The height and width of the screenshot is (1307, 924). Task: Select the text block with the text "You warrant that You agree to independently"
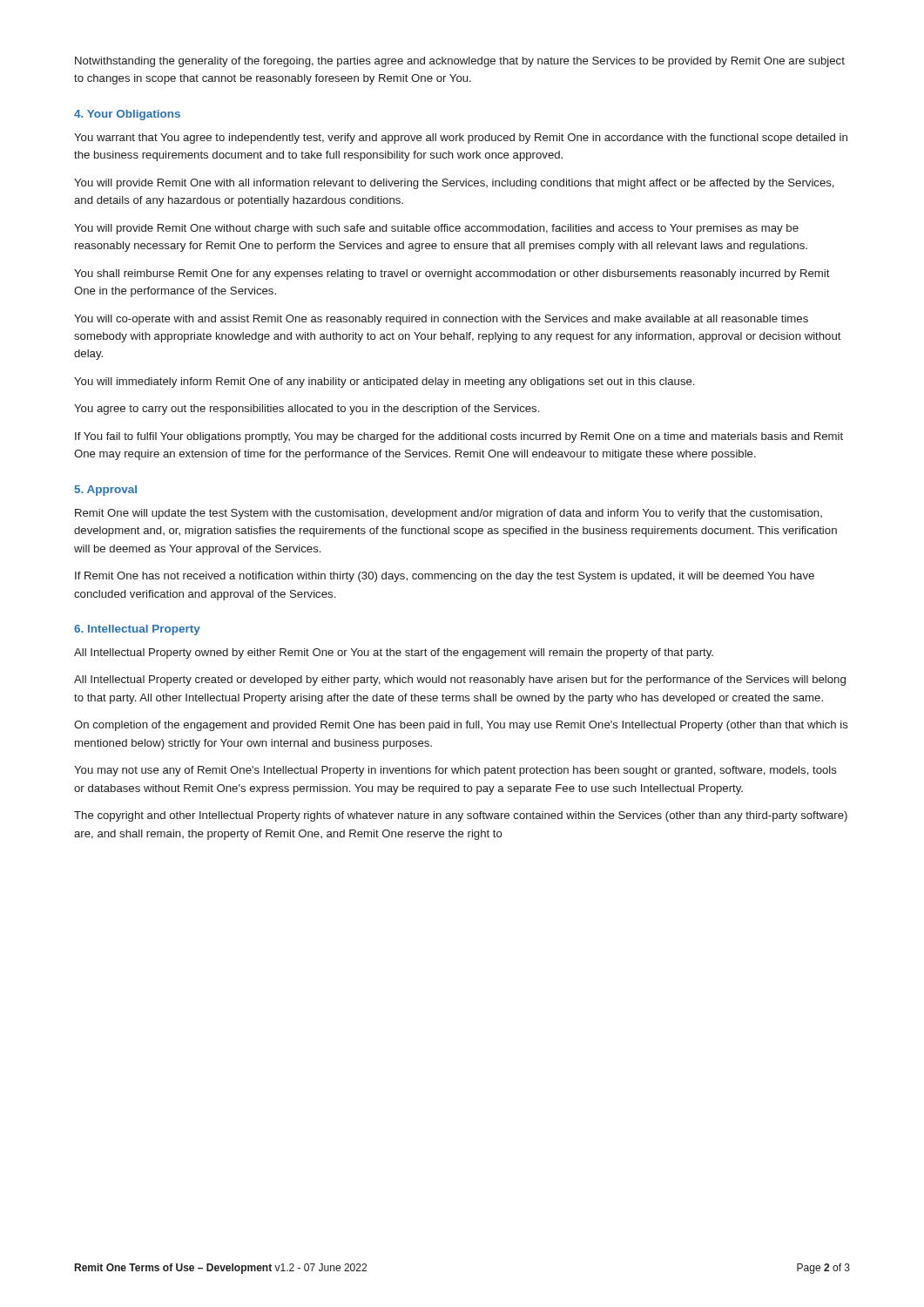pos(461,146)
